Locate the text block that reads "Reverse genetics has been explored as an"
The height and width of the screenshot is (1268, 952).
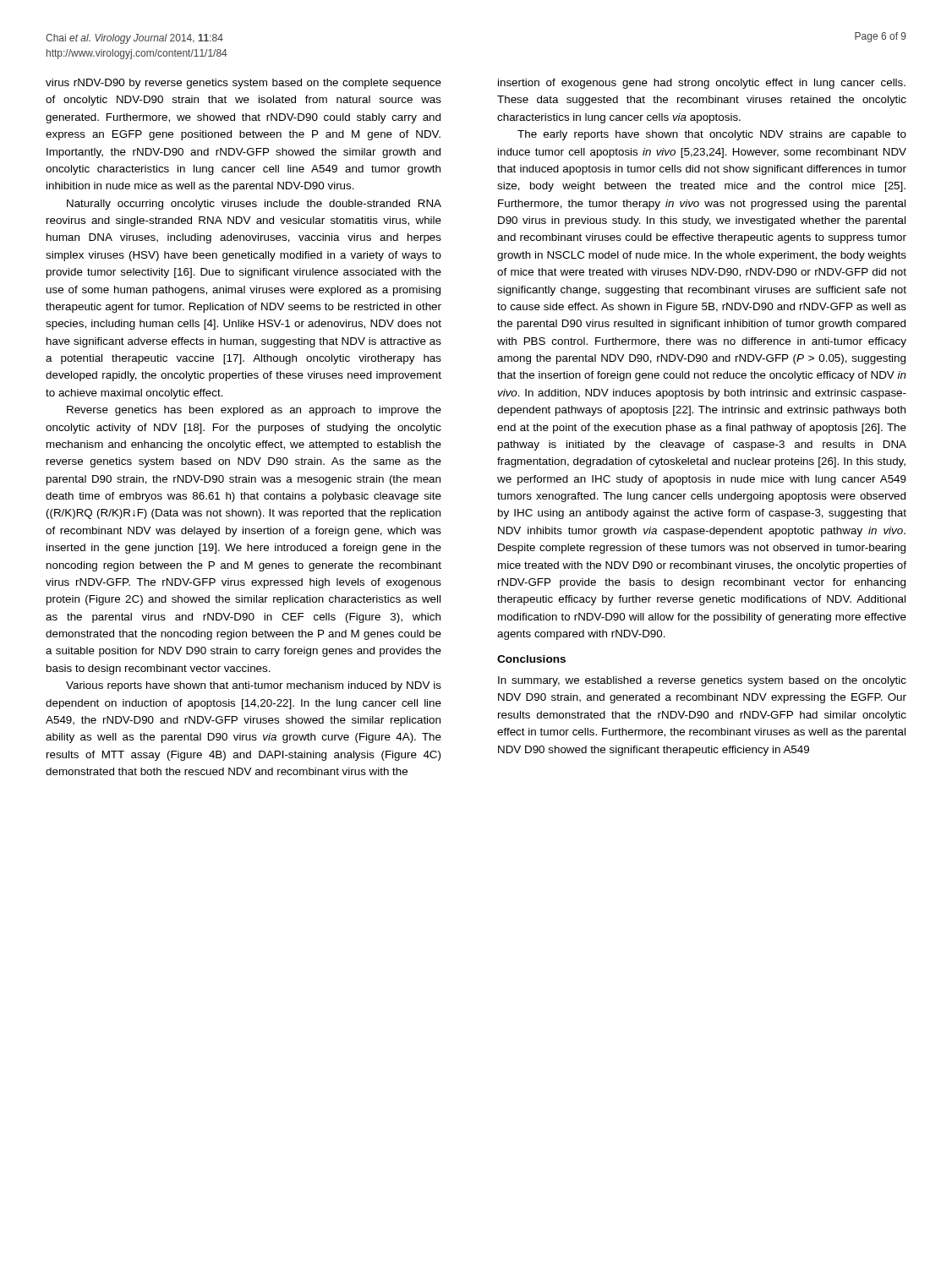pos(244,539)
